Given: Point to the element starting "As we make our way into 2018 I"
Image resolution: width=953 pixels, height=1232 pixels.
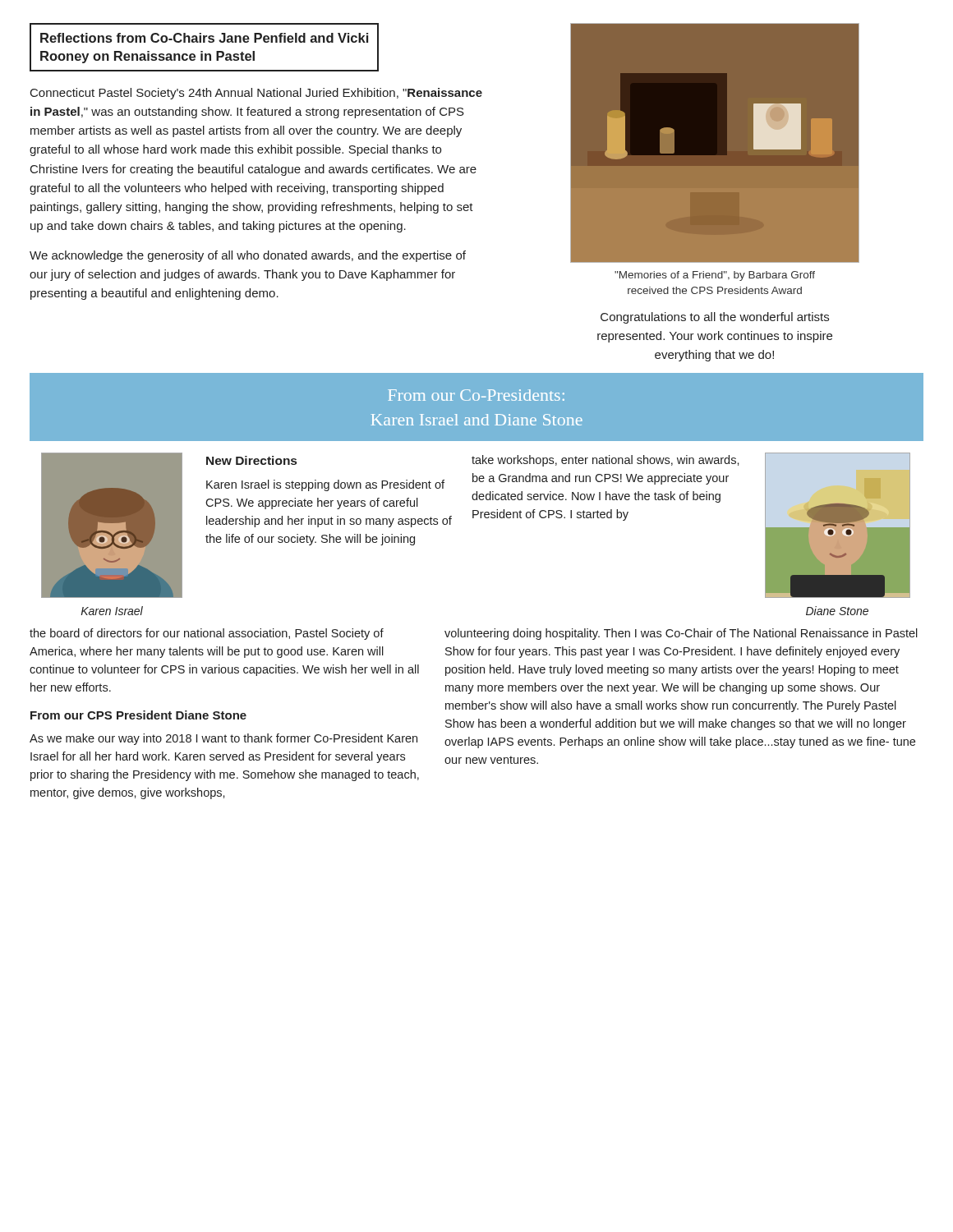Looking at the screenshot, I should coord(225,766).
